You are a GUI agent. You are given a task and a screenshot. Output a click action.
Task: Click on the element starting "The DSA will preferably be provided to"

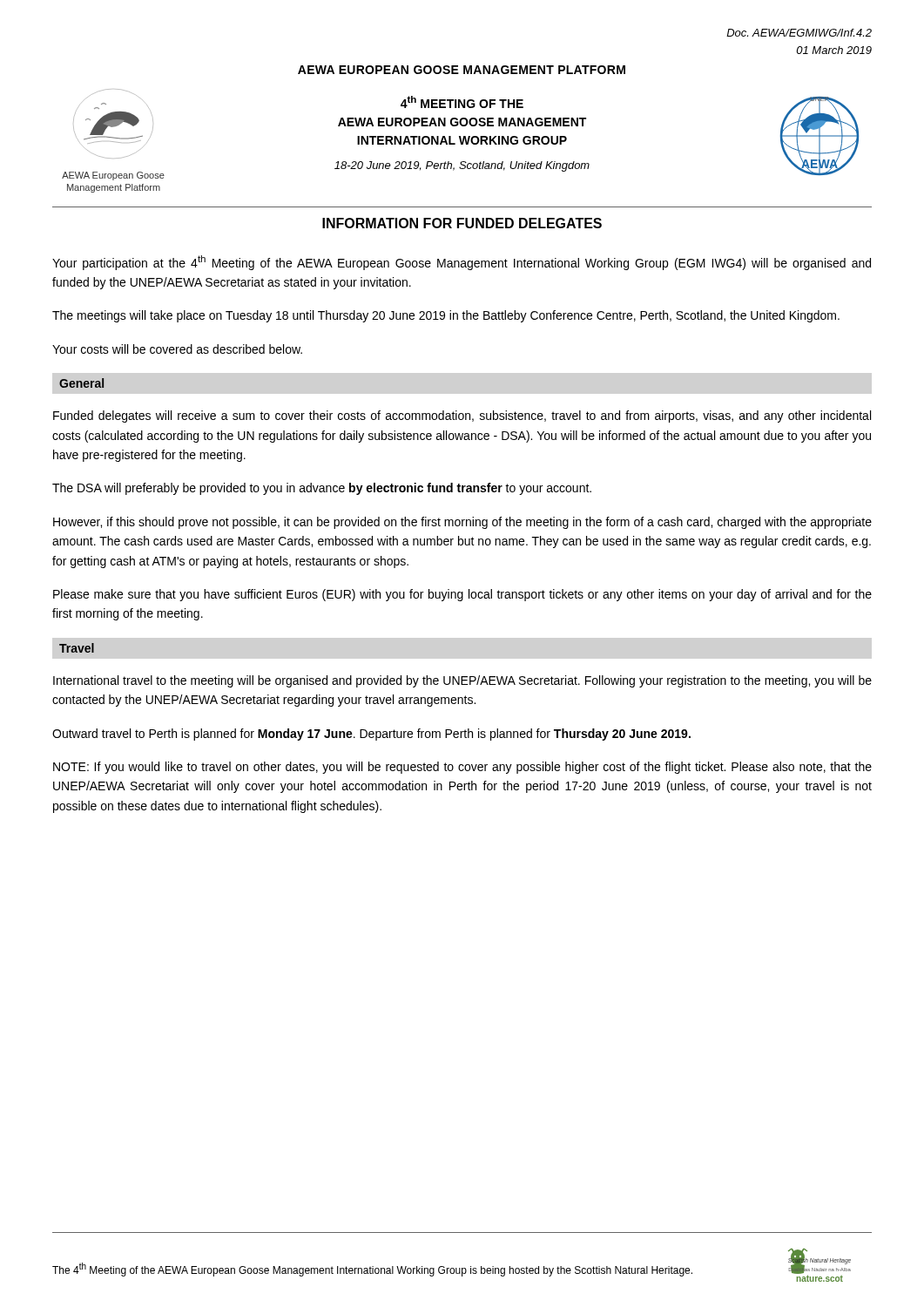tap(322, 488)
